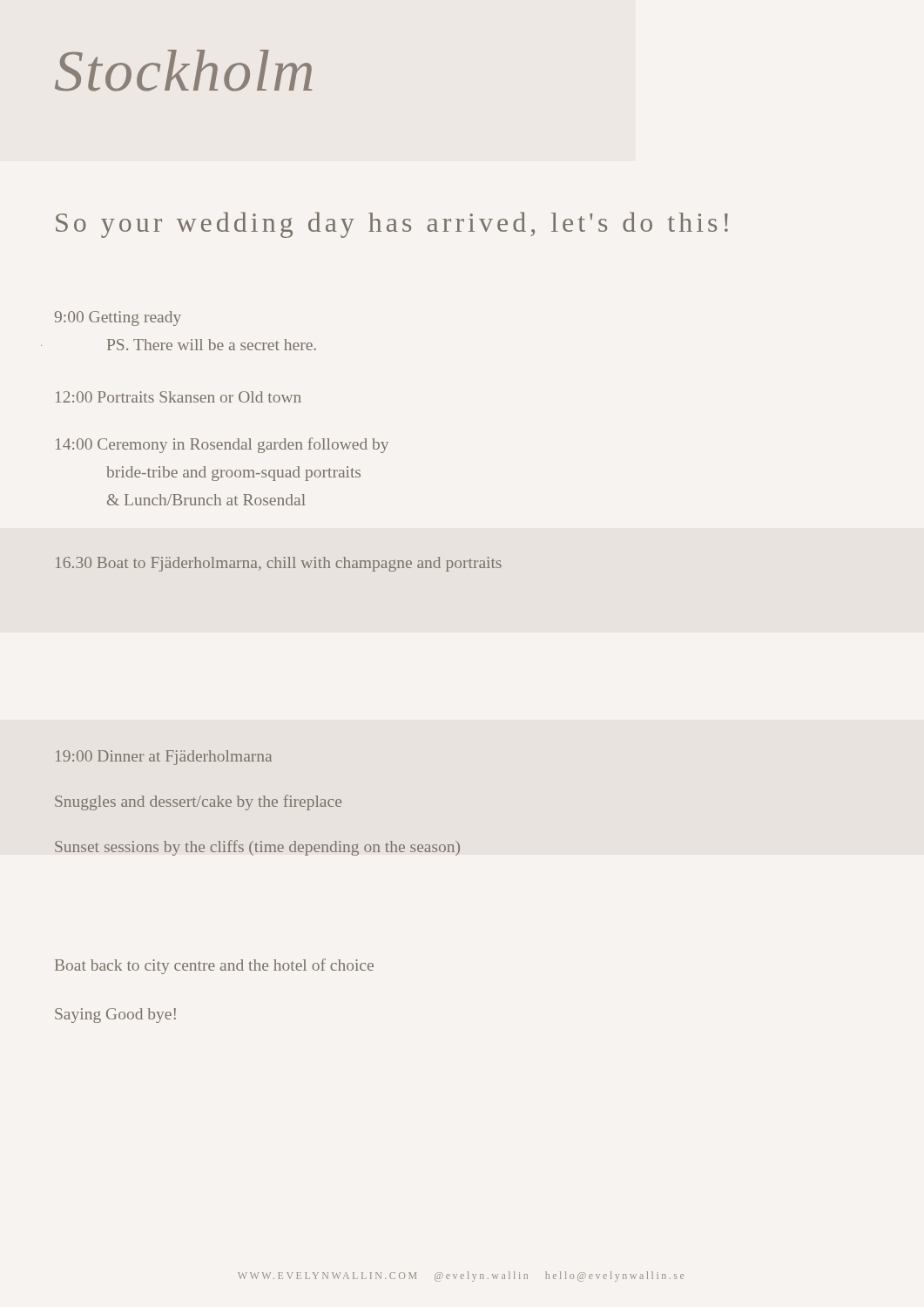
Task: Navigate to the block starting "9:00 Getting ready"
Action: tap(186, 331)
